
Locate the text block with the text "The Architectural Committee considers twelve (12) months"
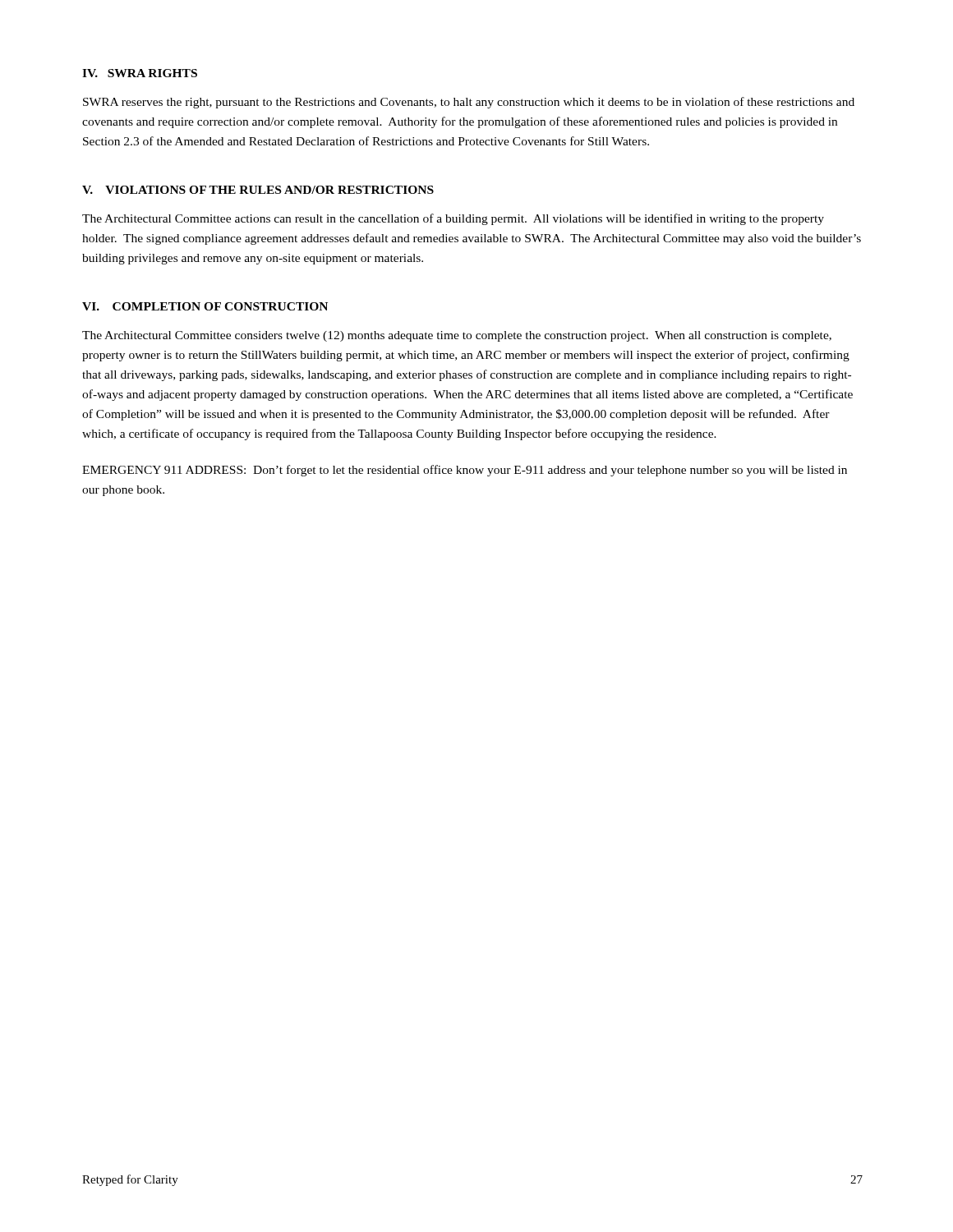pos(468,384)
